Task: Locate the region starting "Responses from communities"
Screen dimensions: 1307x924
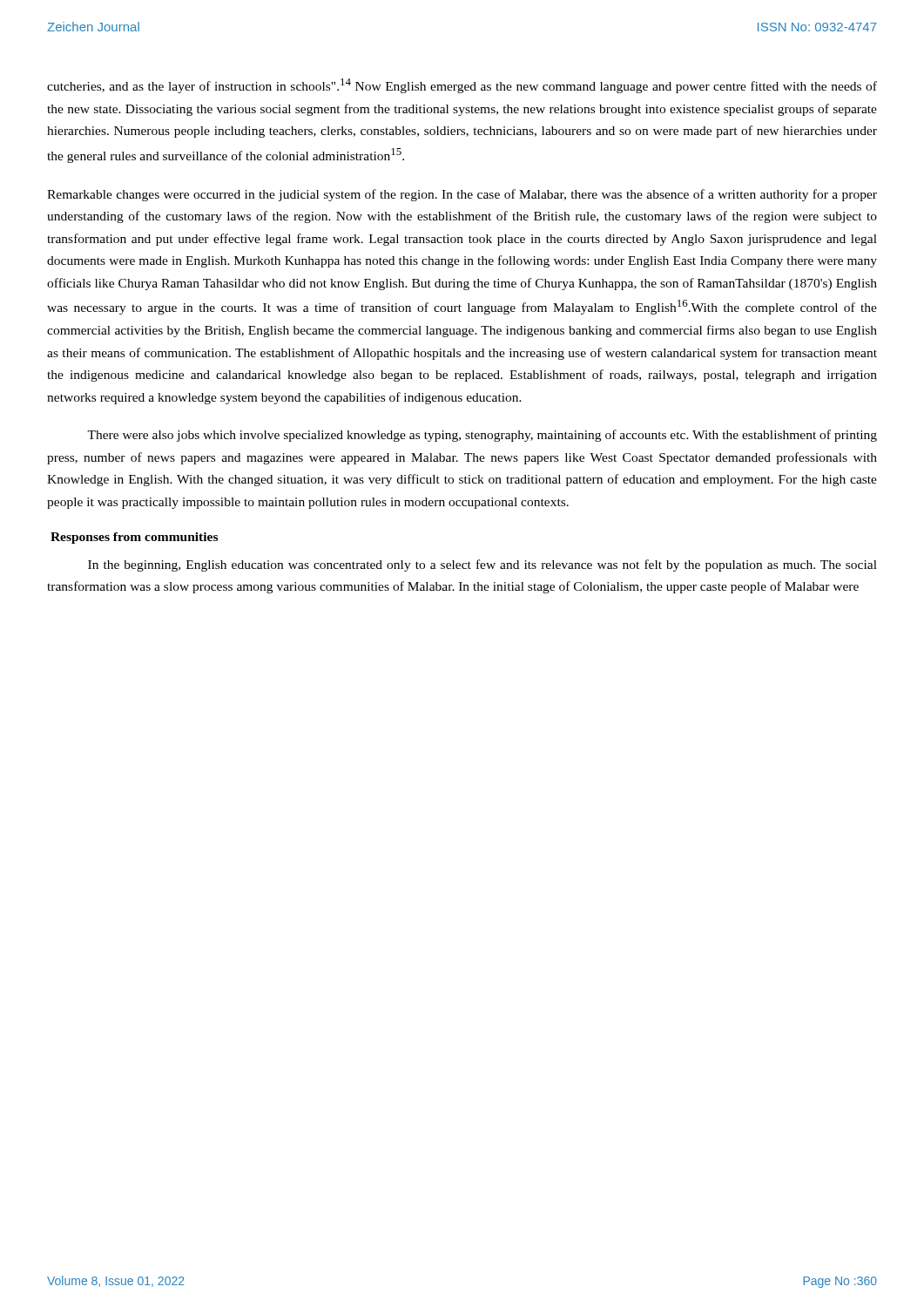Action: click(133, 536)
